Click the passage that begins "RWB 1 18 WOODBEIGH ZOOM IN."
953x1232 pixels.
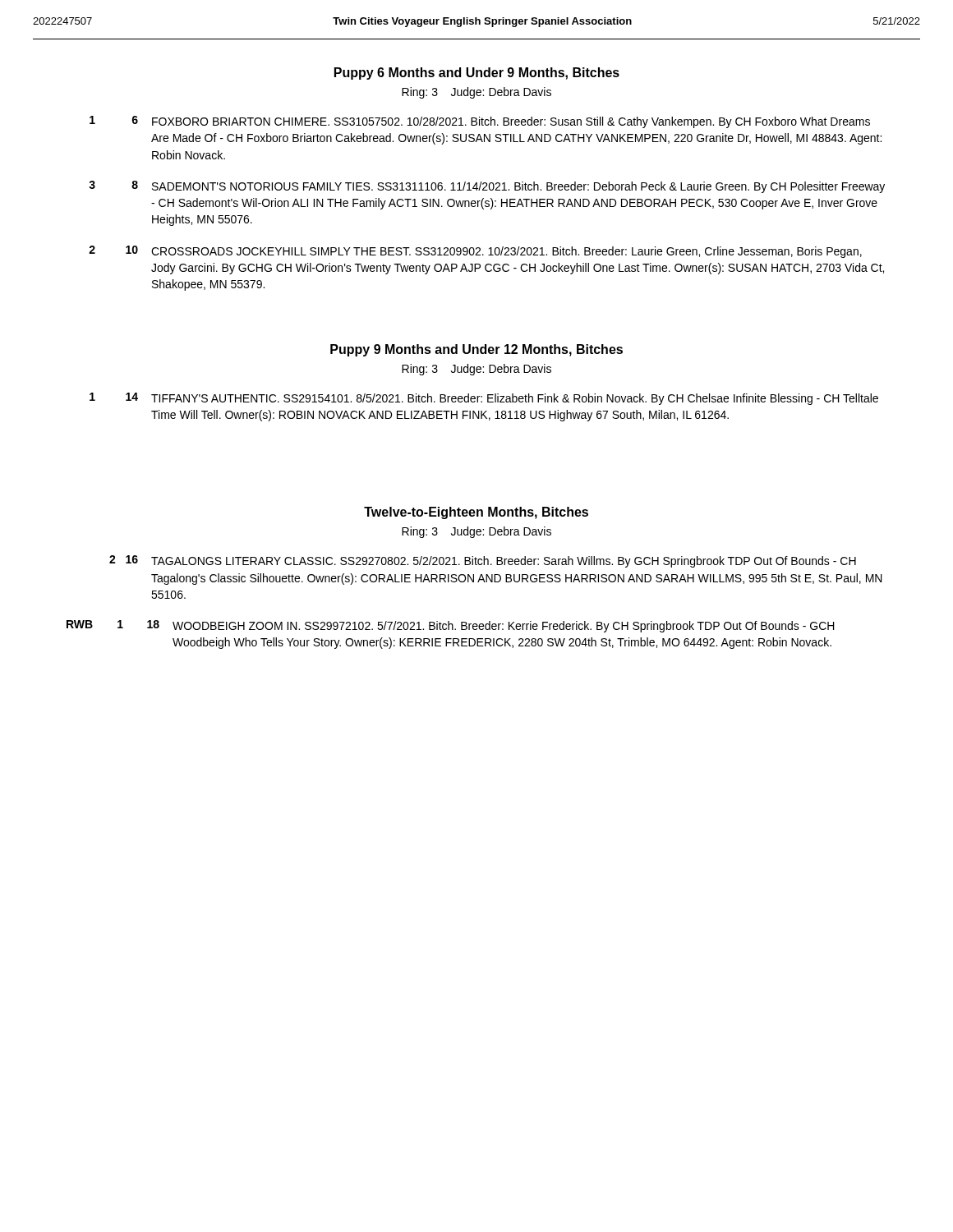[x=476, y=634]
